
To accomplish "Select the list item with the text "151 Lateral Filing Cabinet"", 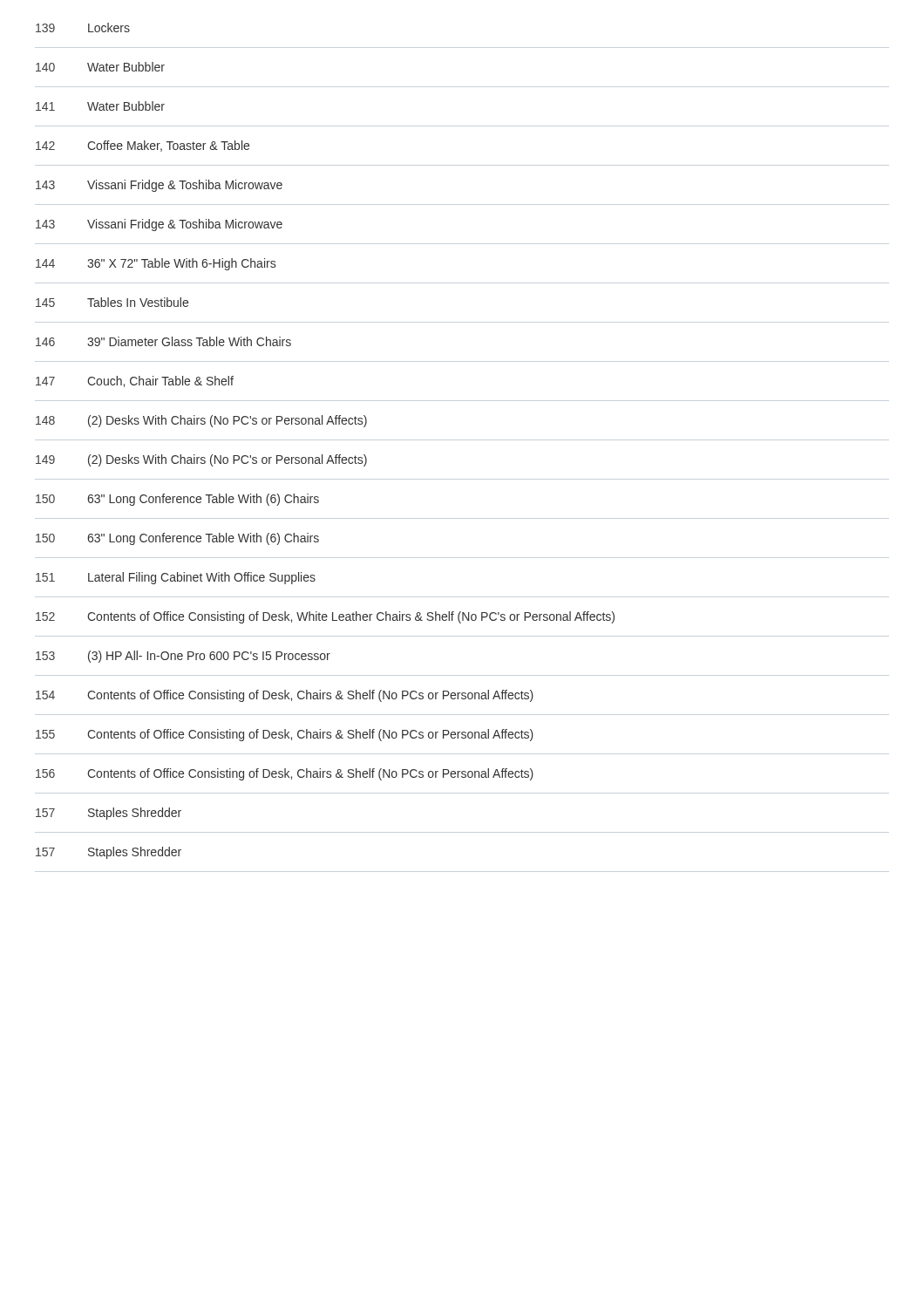I will [x=175, y=577].
